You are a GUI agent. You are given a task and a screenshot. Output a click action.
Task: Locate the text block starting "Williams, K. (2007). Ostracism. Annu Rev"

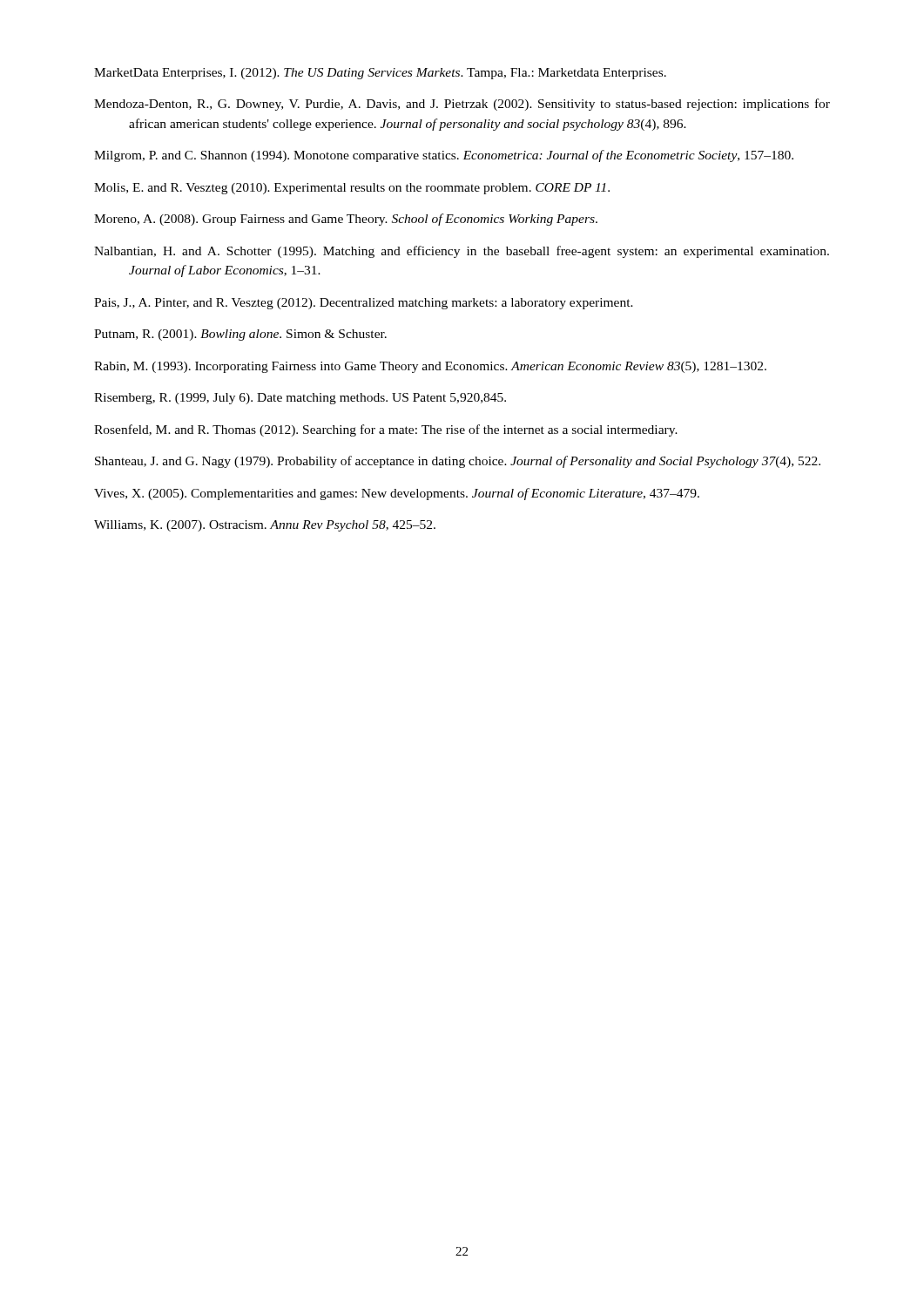265,525
